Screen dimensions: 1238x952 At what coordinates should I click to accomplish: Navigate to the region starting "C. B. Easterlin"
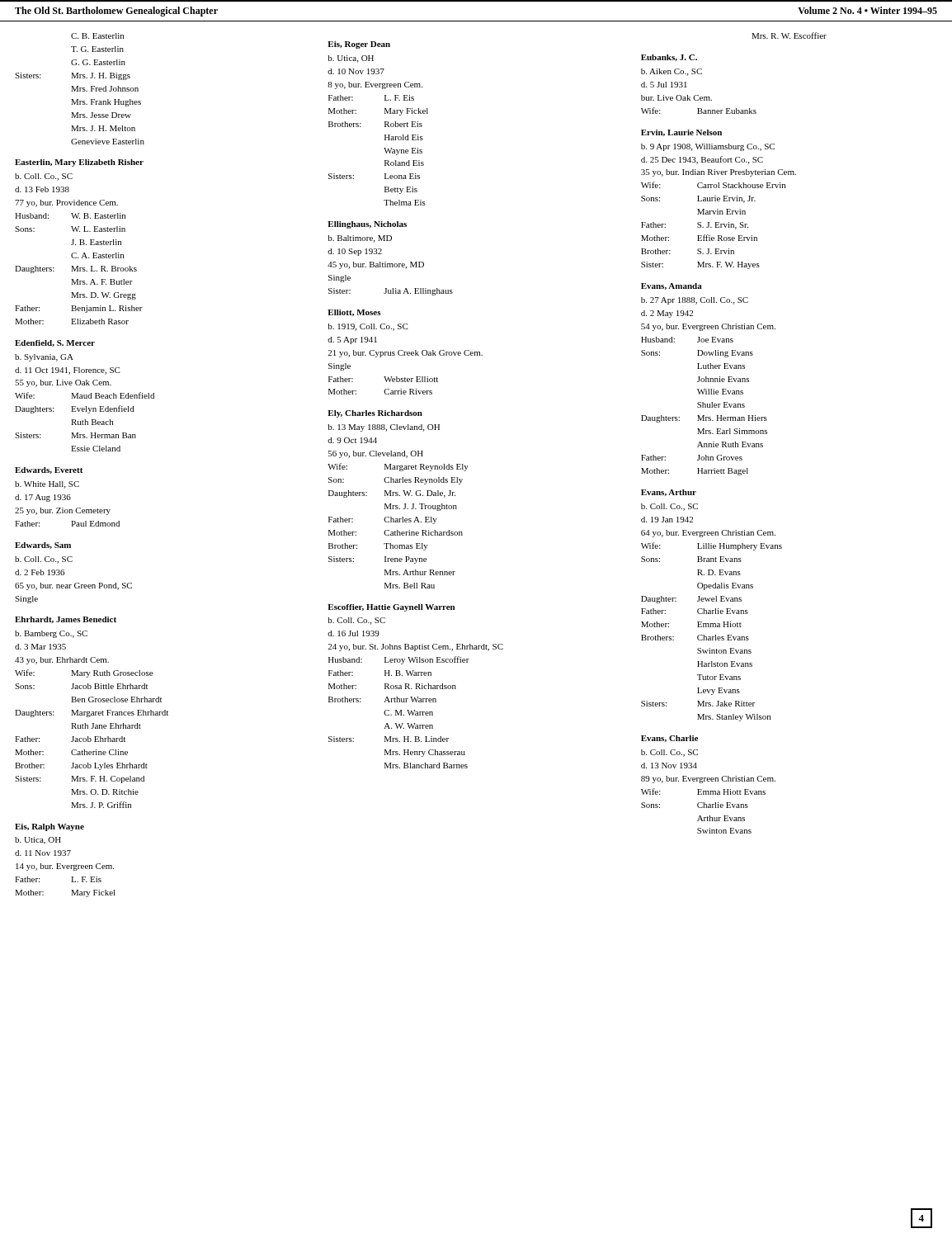97,36
